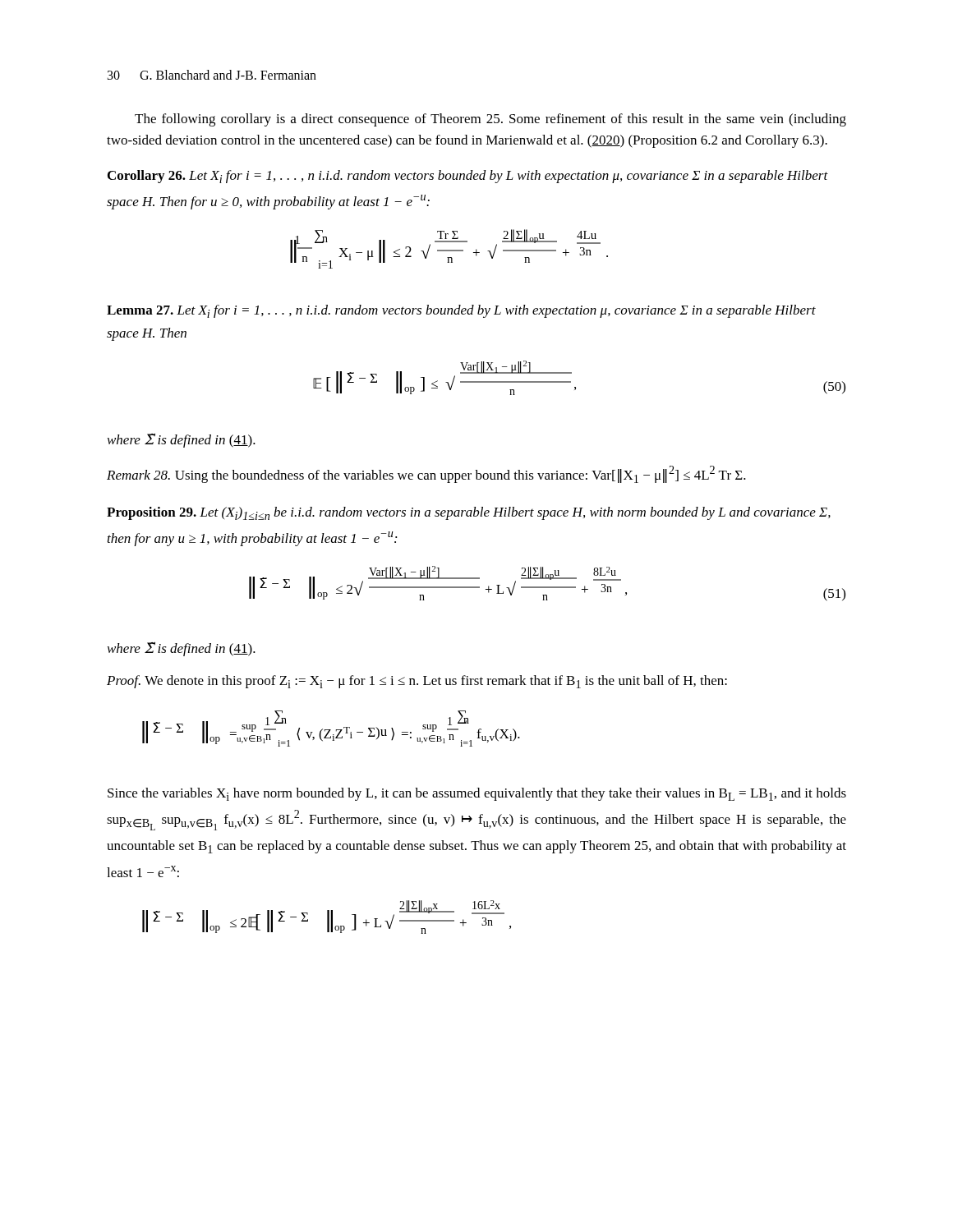Point to the formula beginning "𝔼 [ ‖"
The height and width of the screenshot is (1232, 953).
point(476,387)
